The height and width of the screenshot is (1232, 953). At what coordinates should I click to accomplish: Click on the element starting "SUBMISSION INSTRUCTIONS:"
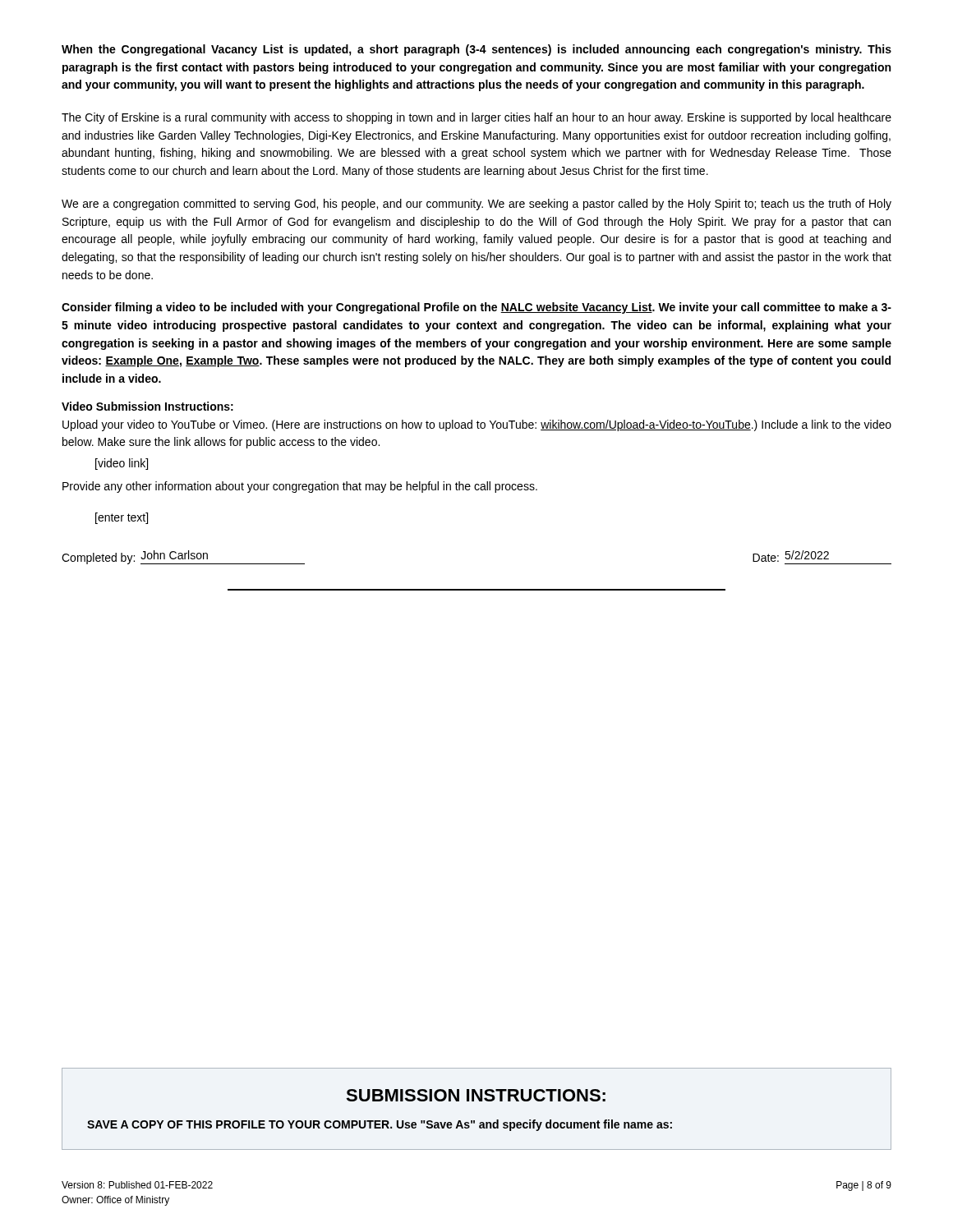pyautogui.click(x=476, y=1095)
